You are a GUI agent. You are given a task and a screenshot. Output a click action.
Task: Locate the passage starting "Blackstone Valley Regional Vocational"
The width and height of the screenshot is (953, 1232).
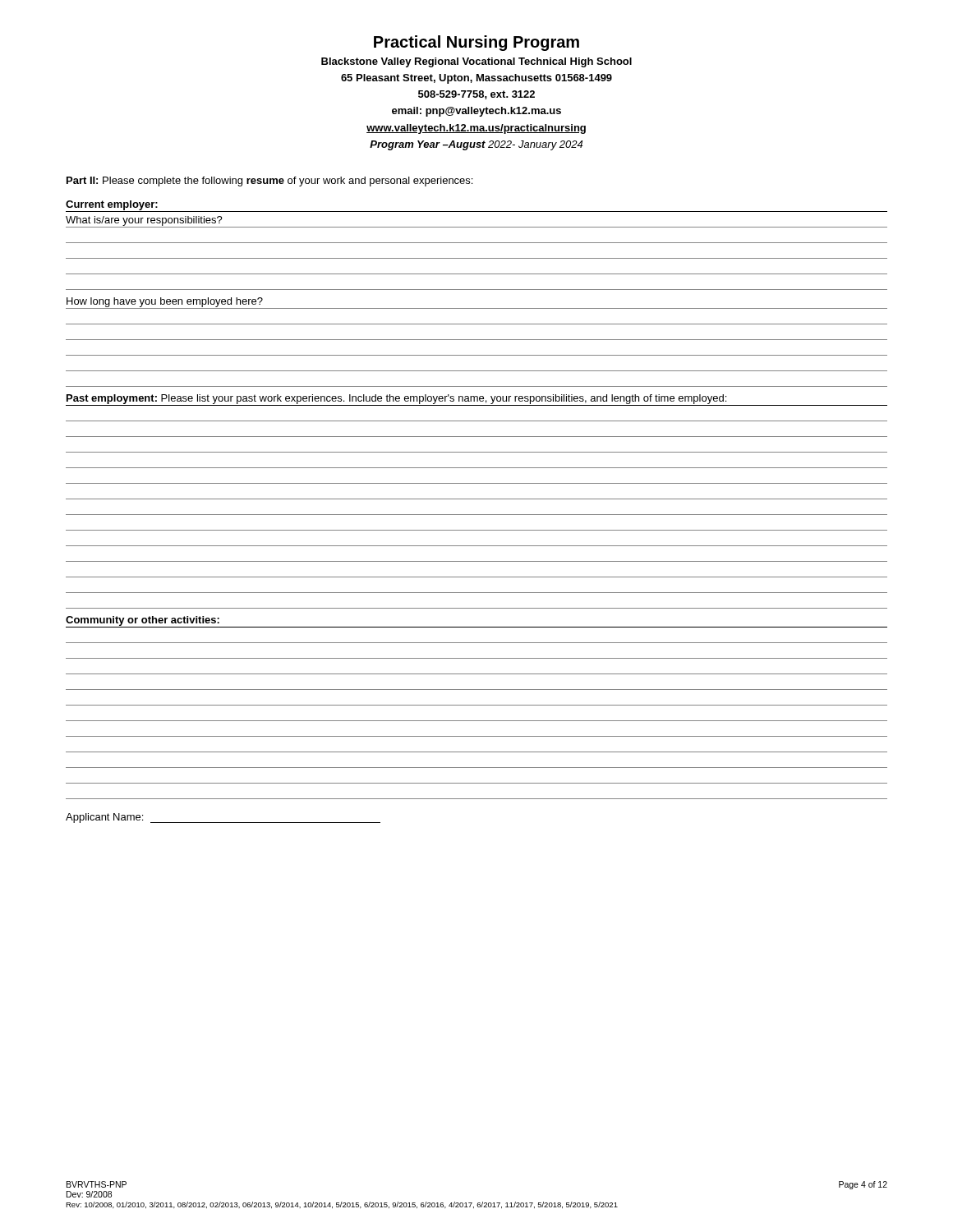pyautogui.click(x=476, y=103)
